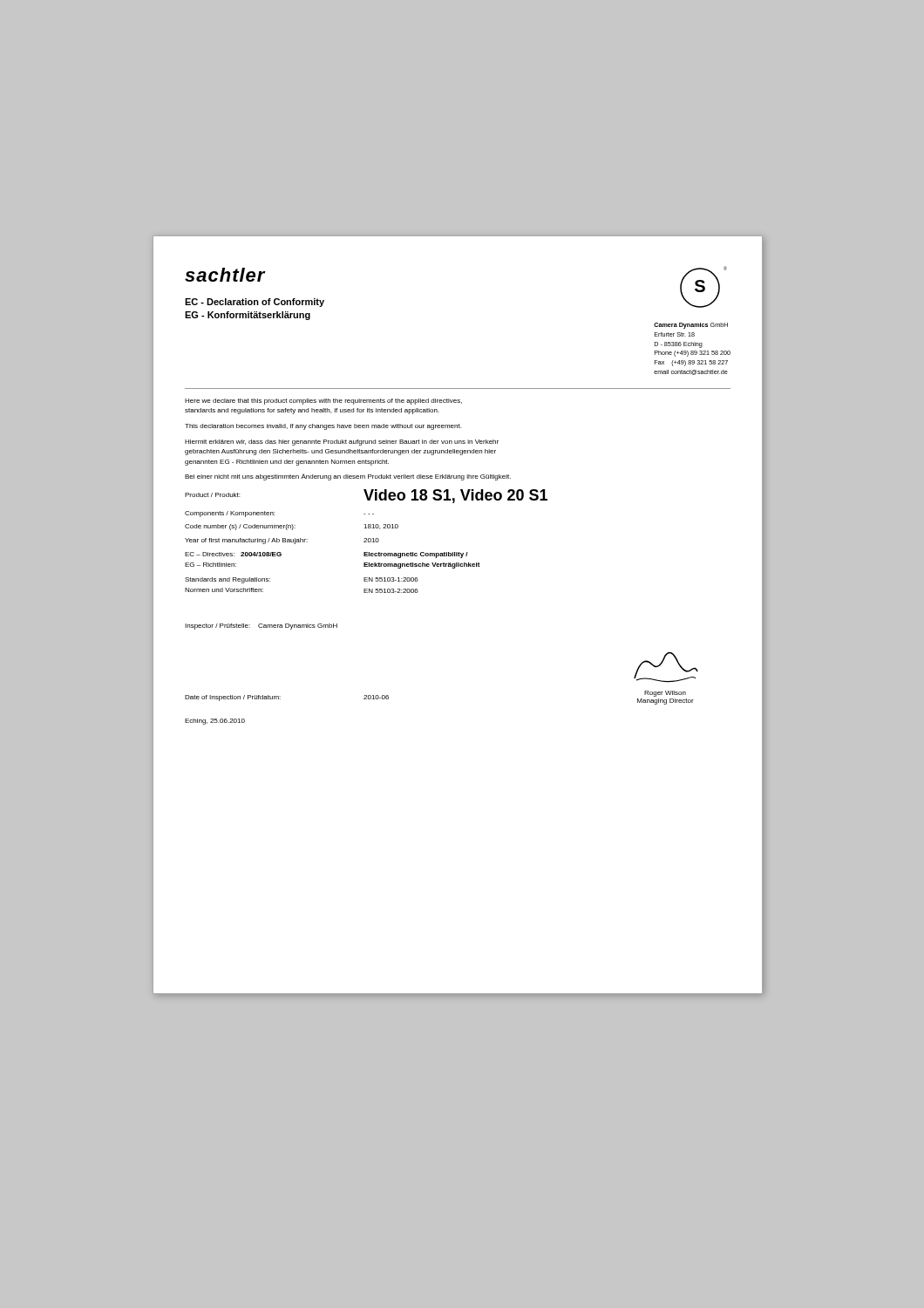Navigate to the text starting "Product / Produkt: Video 18"
The width and height of the screenshot is (924, 1308).
[x=366, y=498]
